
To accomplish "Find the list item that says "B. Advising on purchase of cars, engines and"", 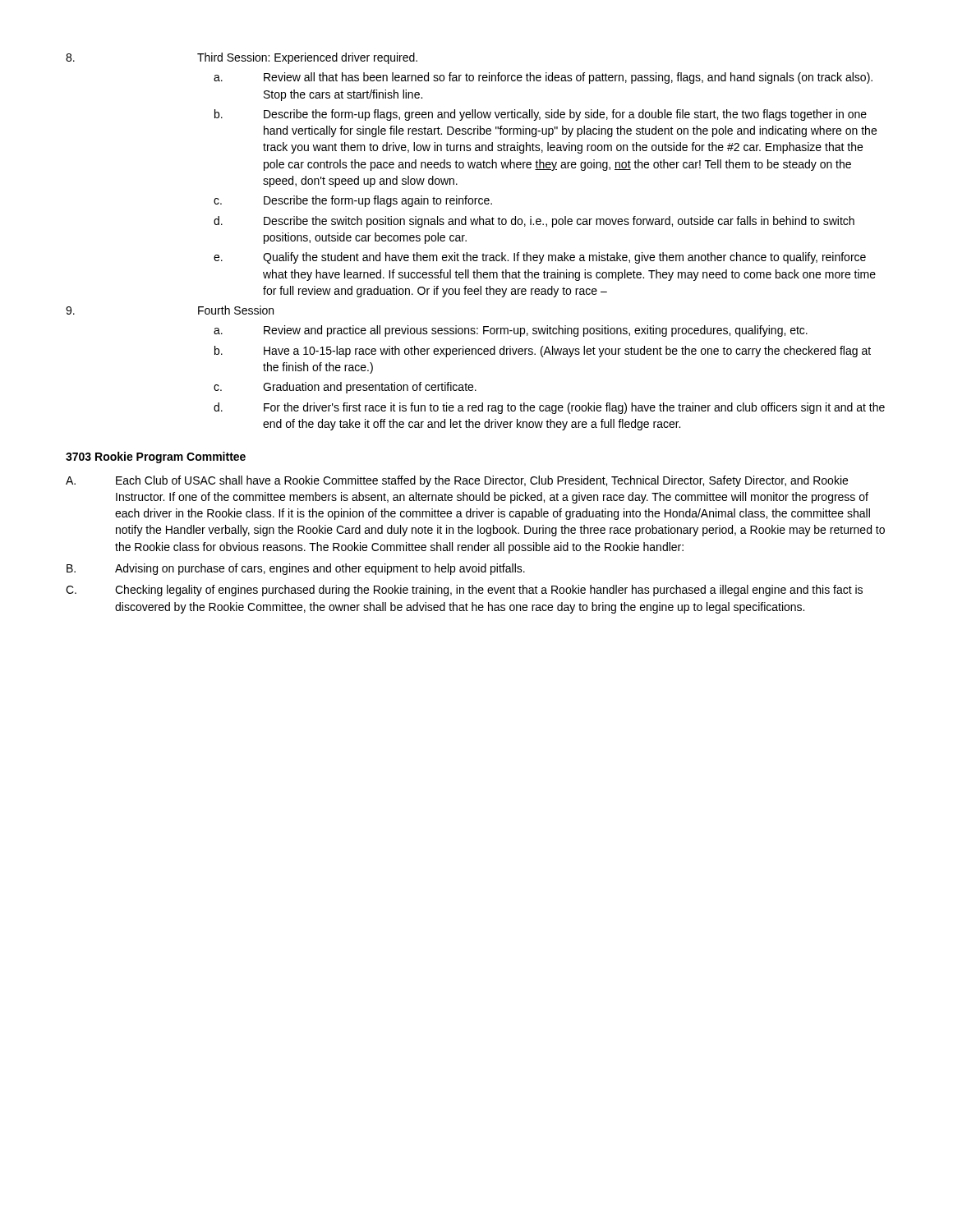I will 296,569.
